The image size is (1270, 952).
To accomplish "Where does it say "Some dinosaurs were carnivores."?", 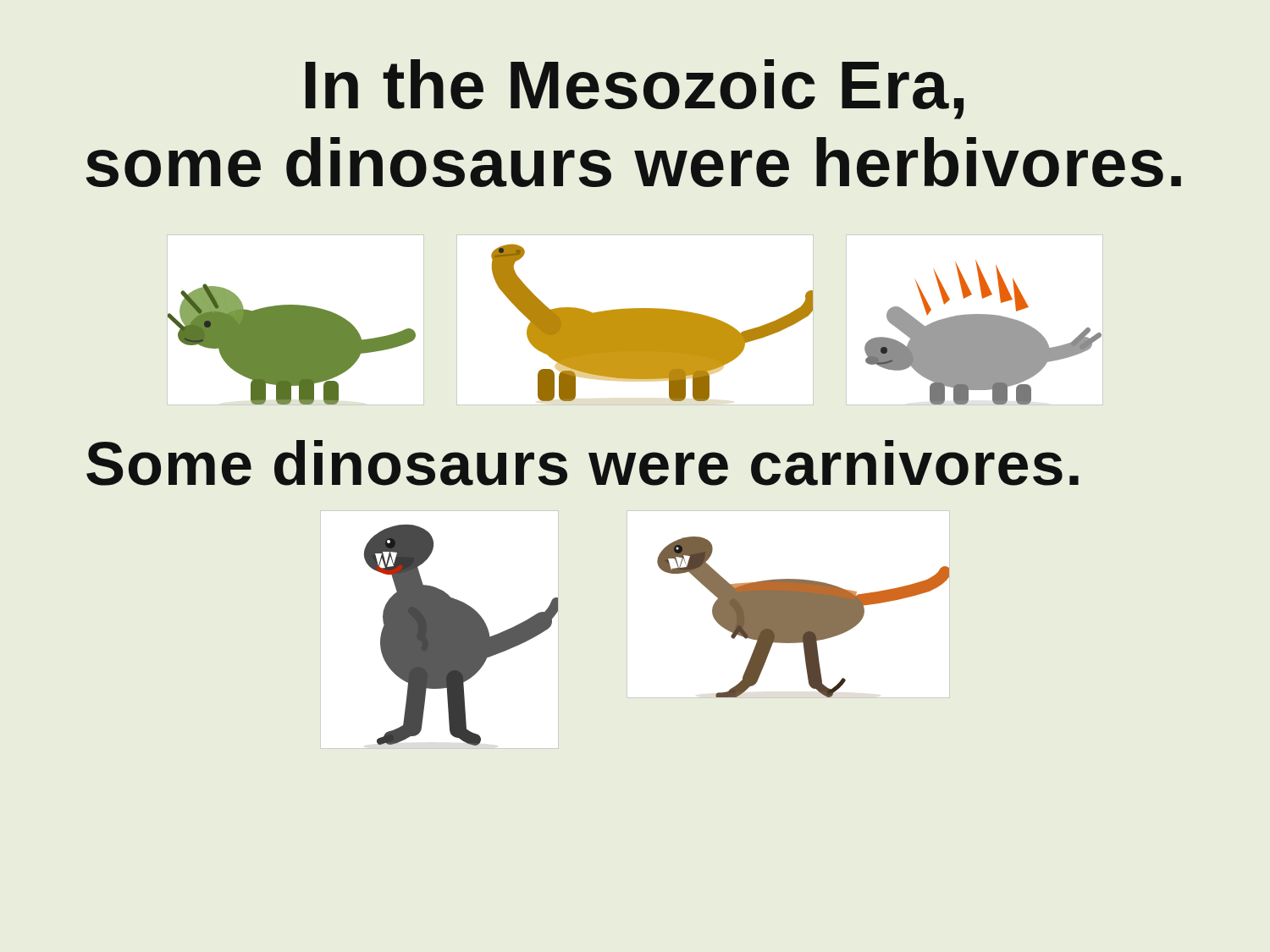I will click(584, 464).
